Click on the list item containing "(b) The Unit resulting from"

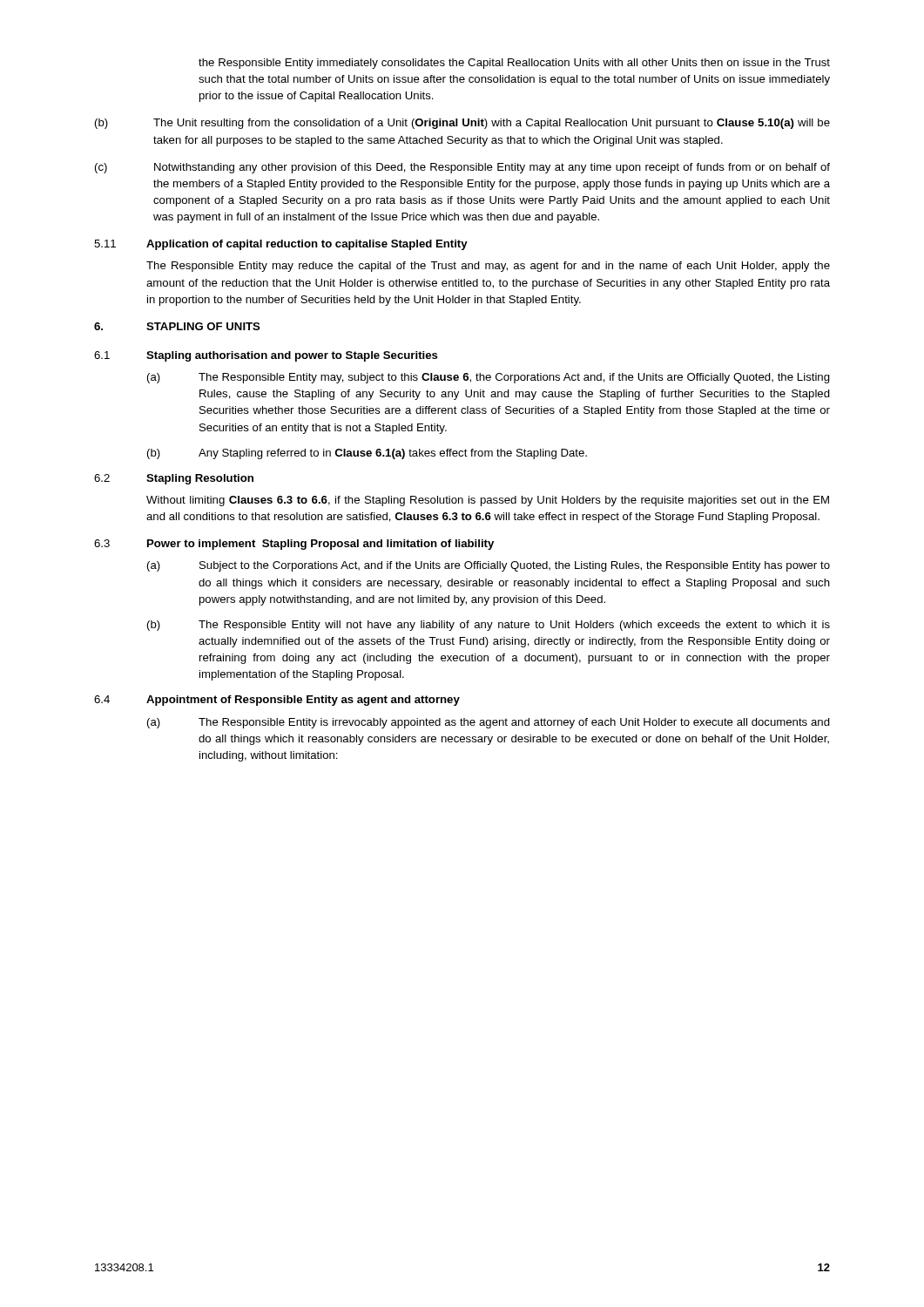coord(462,131)
